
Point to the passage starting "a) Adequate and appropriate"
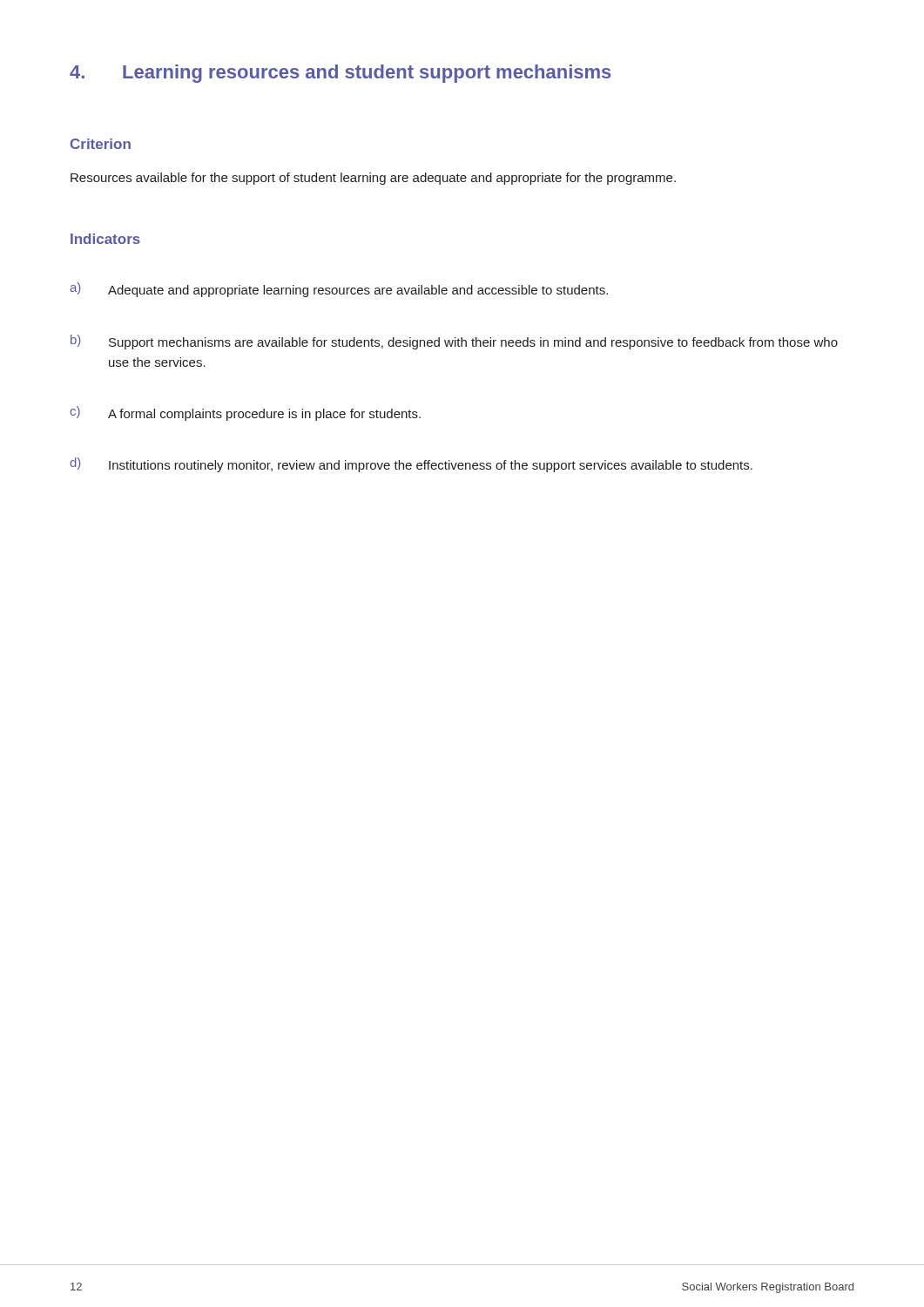coord(462,290)
